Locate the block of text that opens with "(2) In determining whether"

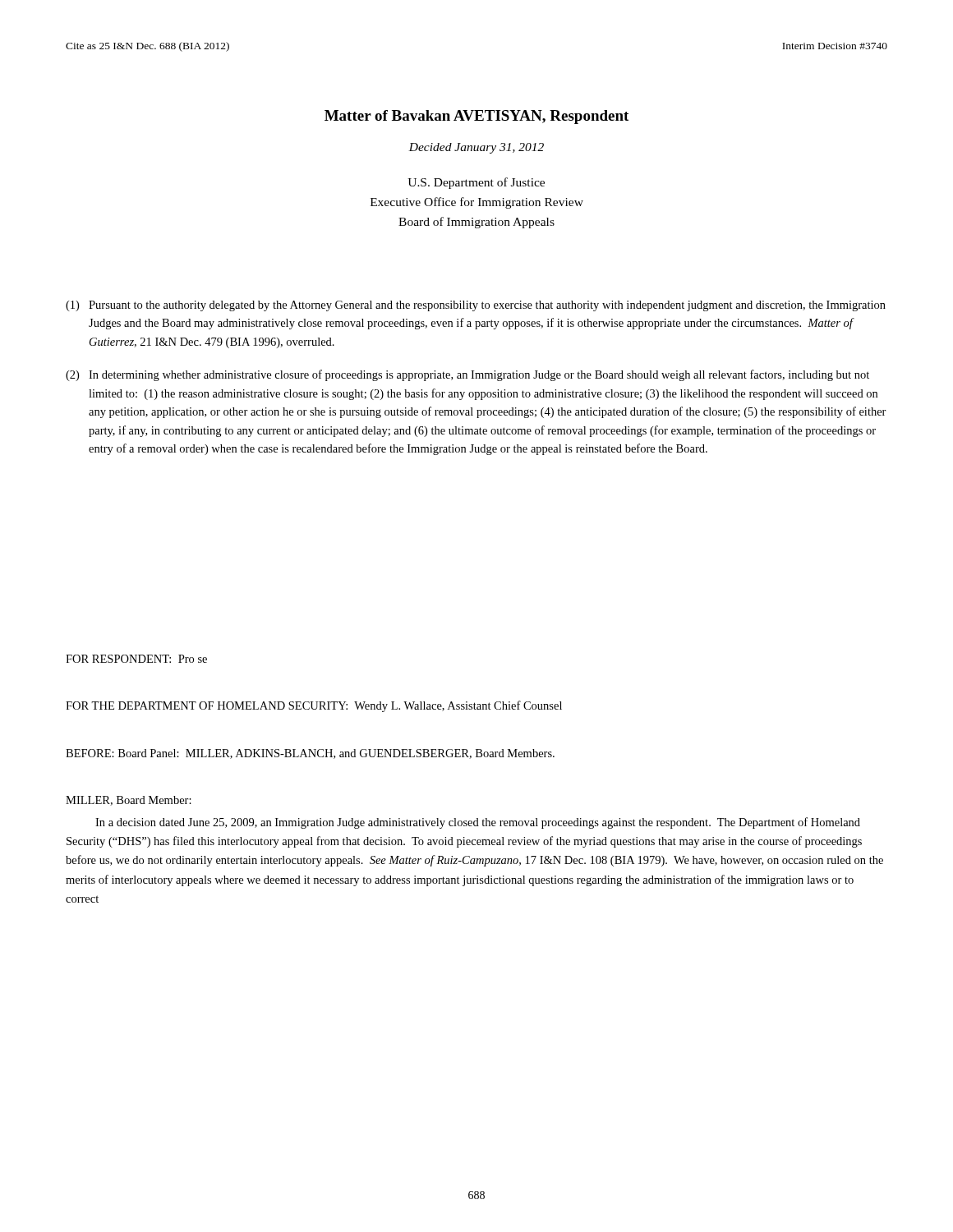pos(476,412)
